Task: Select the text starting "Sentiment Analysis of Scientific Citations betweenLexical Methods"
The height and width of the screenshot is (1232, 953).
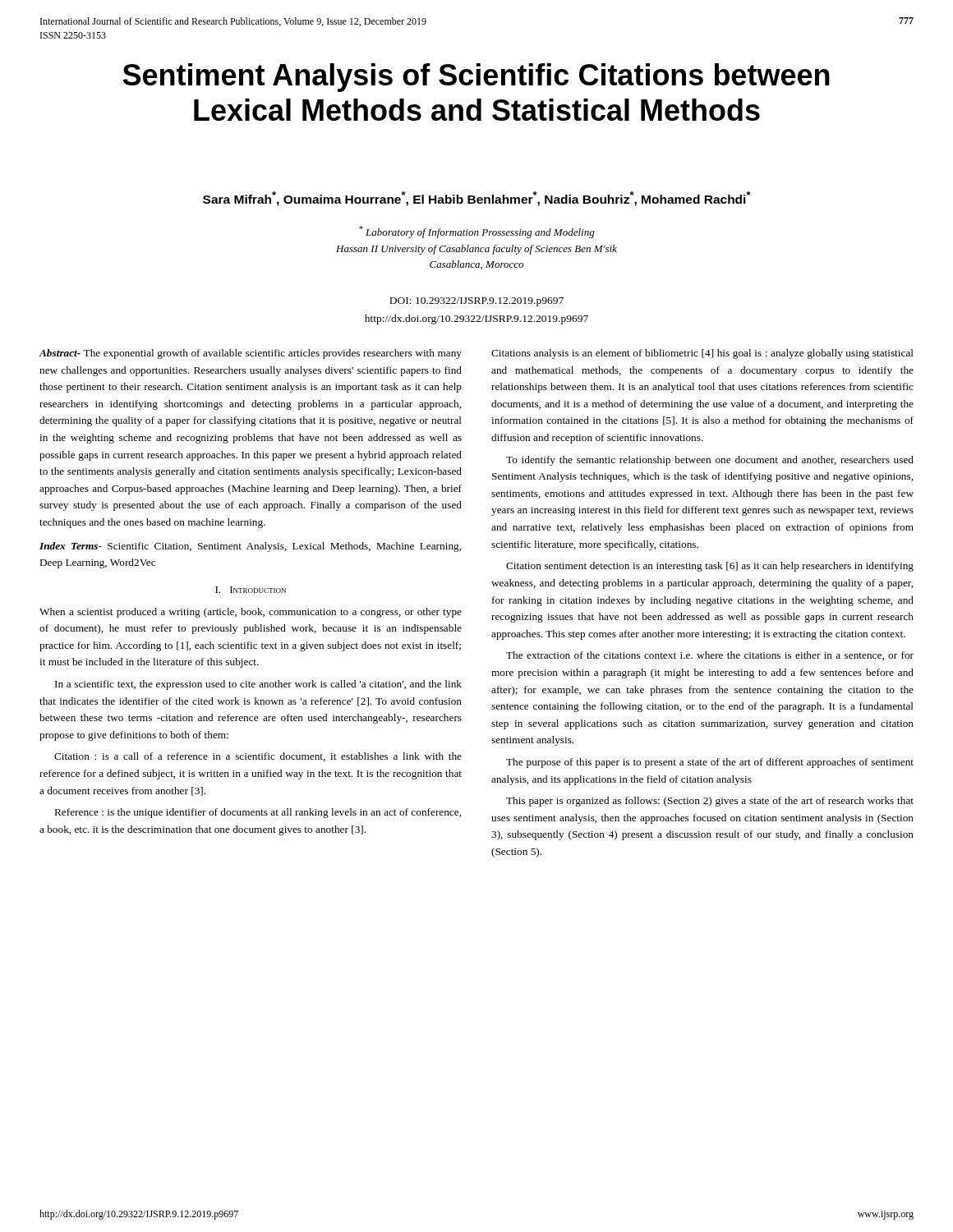Action: (476, 93)
